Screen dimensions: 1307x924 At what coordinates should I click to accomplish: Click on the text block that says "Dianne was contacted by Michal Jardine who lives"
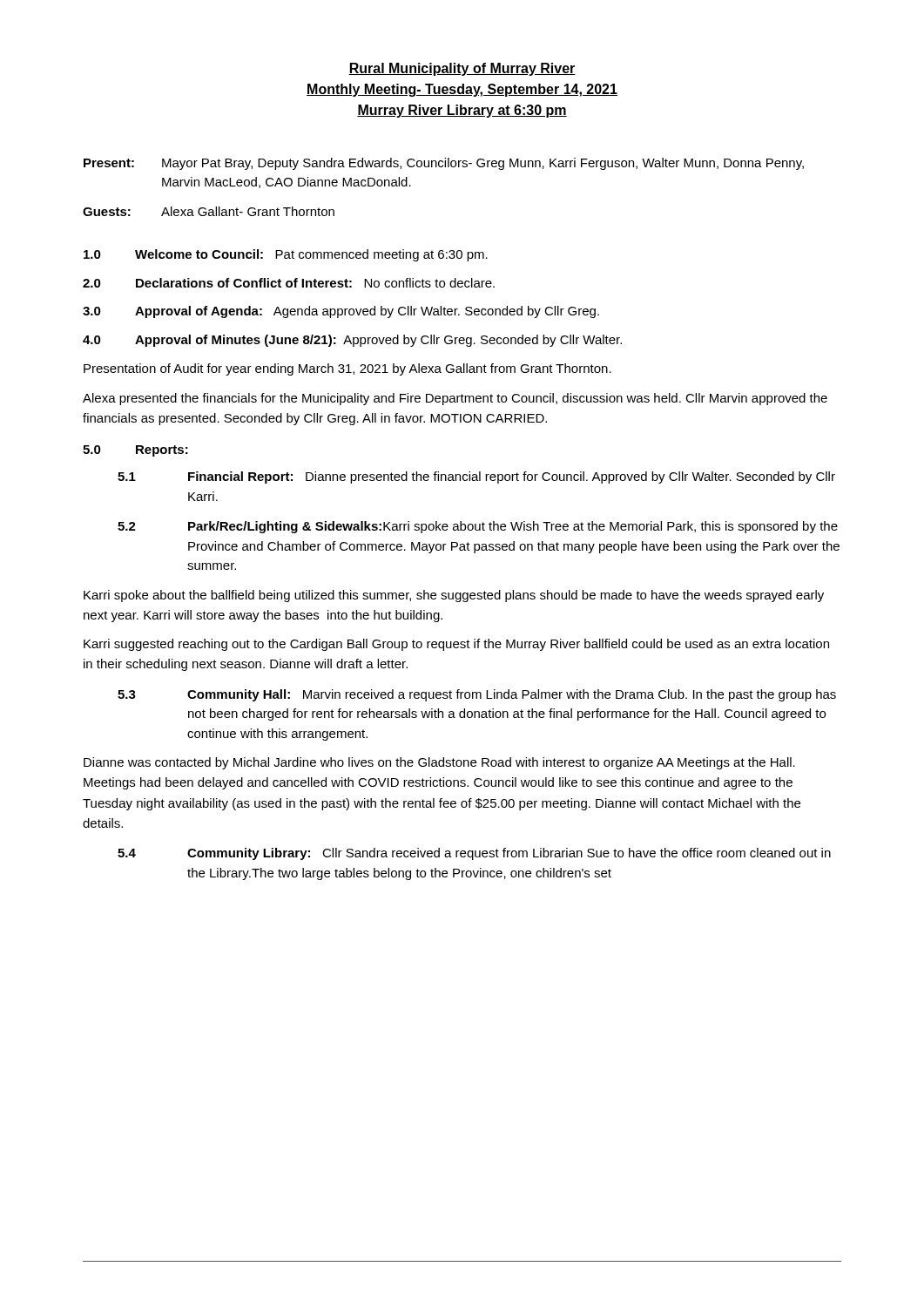[442, 792]
